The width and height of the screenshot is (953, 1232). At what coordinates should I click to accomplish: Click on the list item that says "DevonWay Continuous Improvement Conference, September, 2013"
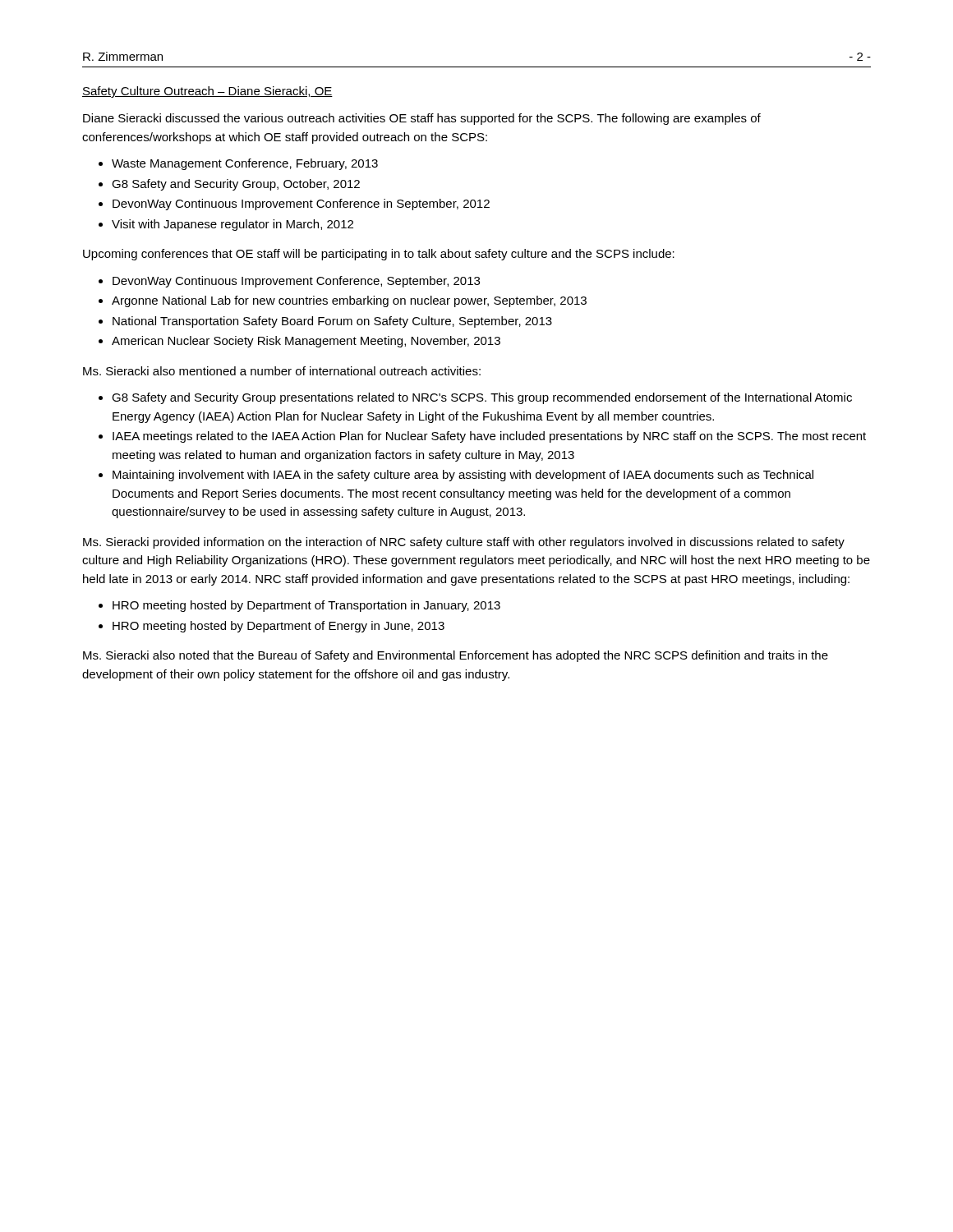click(296, 280)
